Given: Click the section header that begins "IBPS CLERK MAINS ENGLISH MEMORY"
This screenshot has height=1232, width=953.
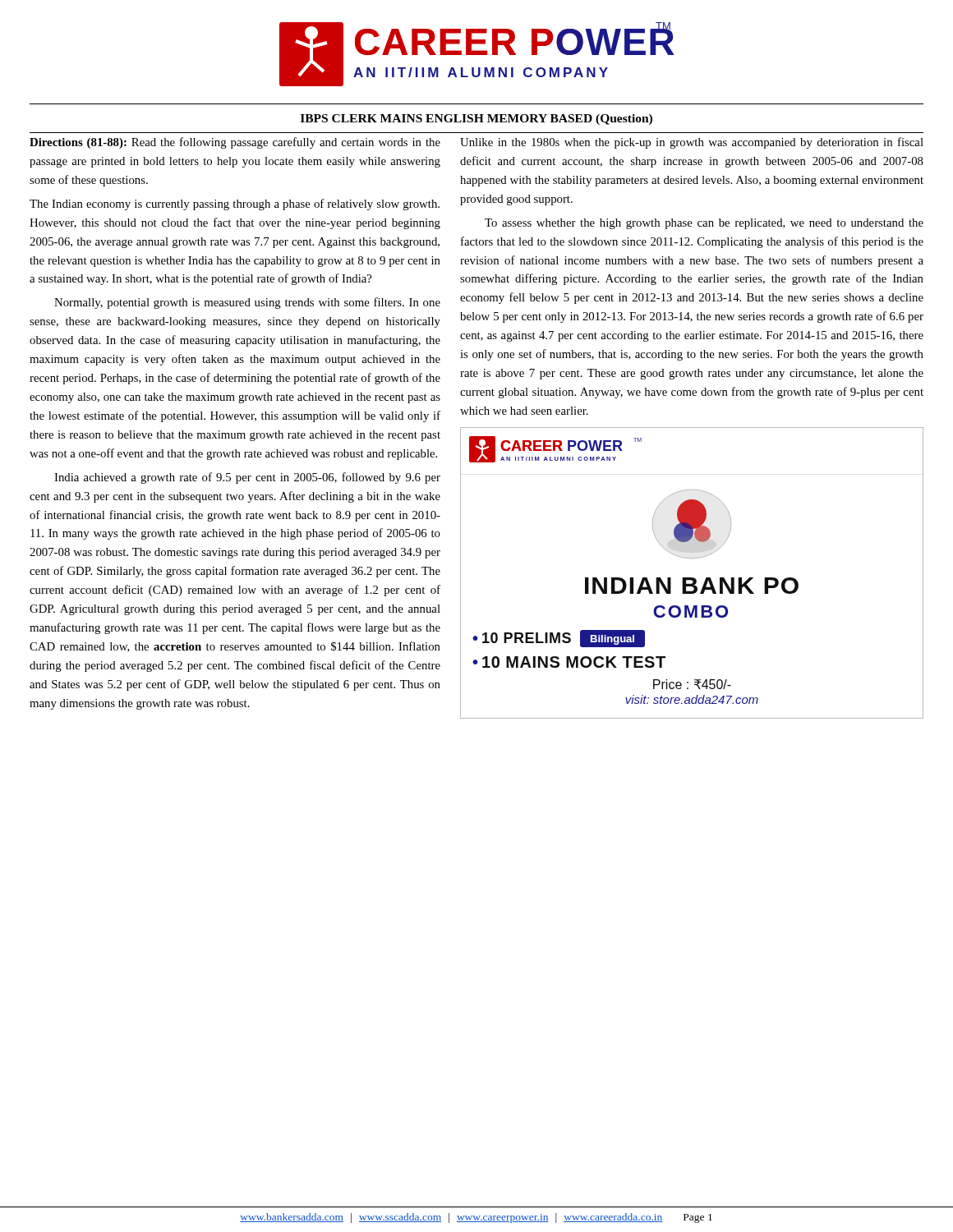Looking at the screenshot, I should pyautogui.click(x=476, y=118).
